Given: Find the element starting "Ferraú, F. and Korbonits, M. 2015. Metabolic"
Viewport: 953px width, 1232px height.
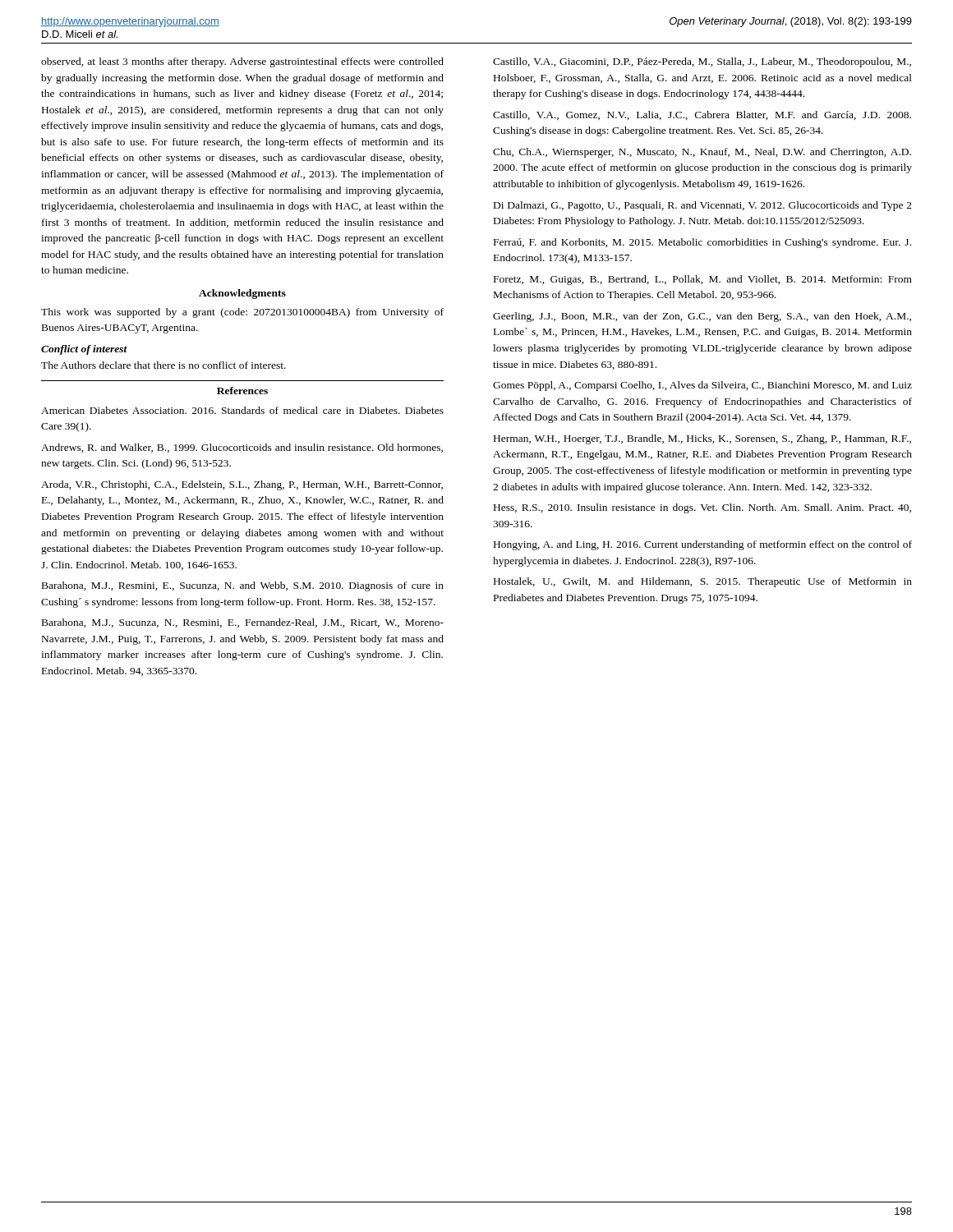Looking at the screenshot, I should point(702,250).
